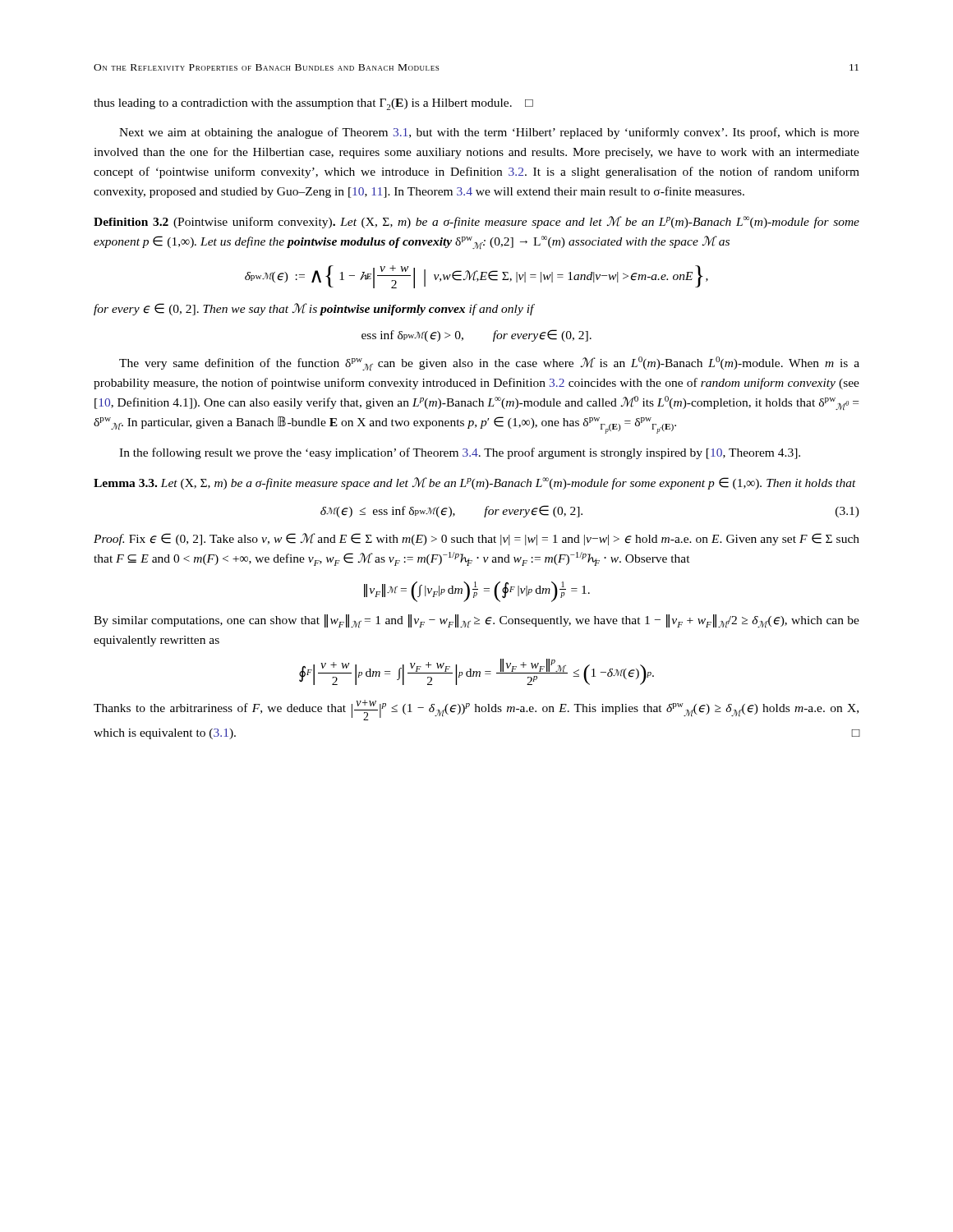
Task: Click on the text block starting "Definition 3.2 (Pointwise uniform convexity)."
Action: click(476, 232)
